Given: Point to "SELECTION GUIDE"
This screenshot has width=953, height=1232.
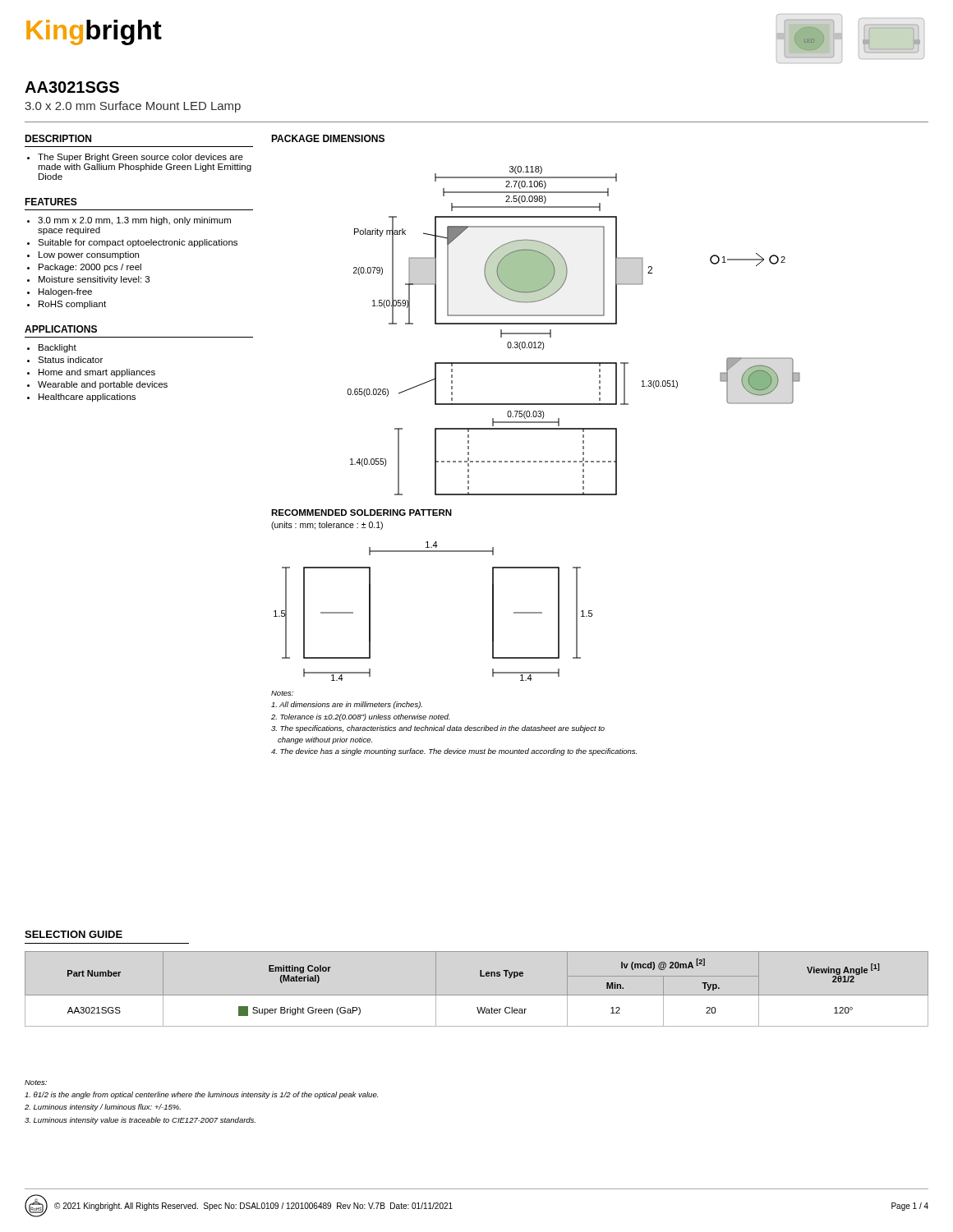Looking at the screenshot, I should pos(74,934).
